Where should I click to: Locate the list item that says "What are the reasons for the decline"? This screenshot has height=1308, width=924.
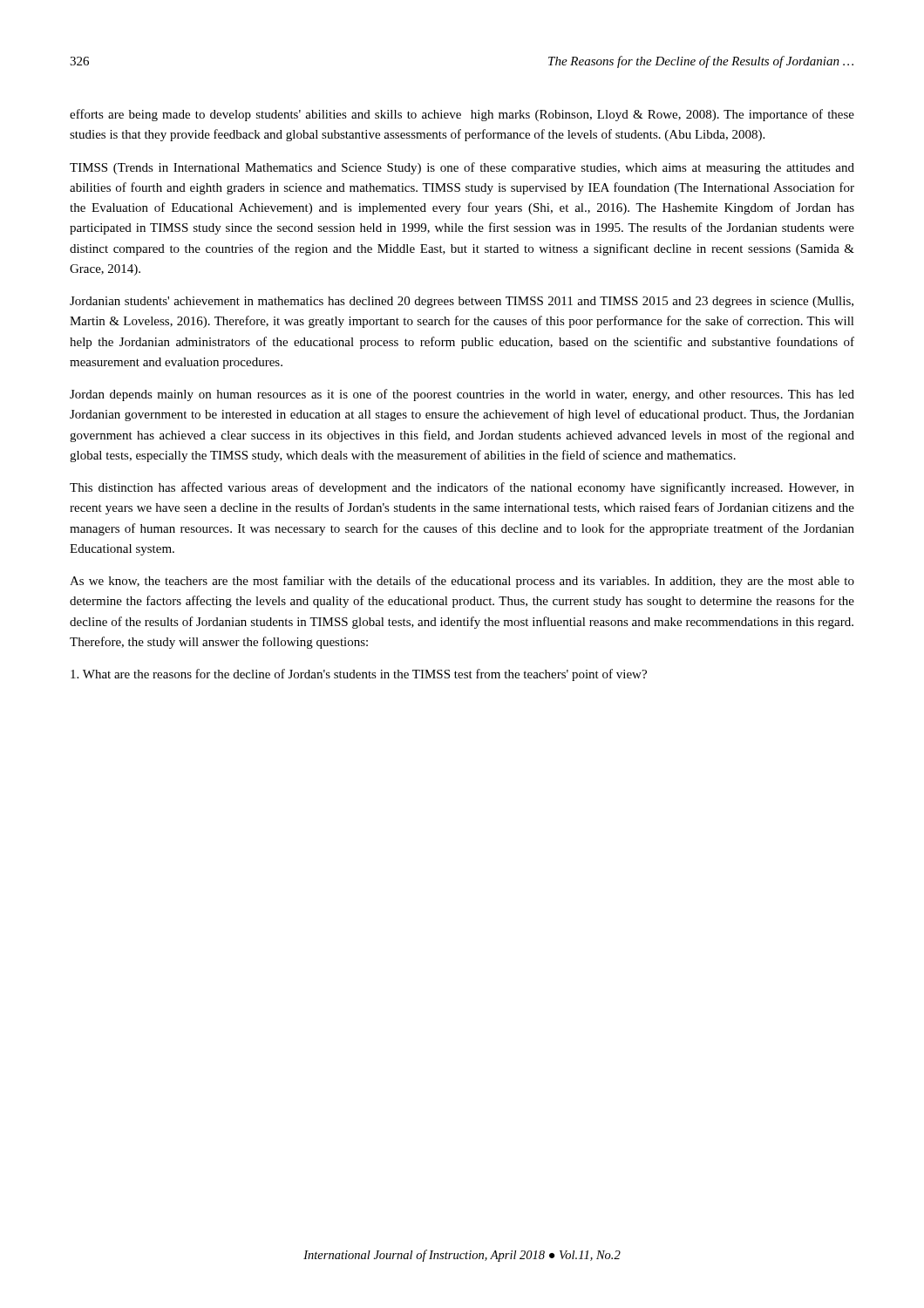pyautogui.click(x=359, y=674)
